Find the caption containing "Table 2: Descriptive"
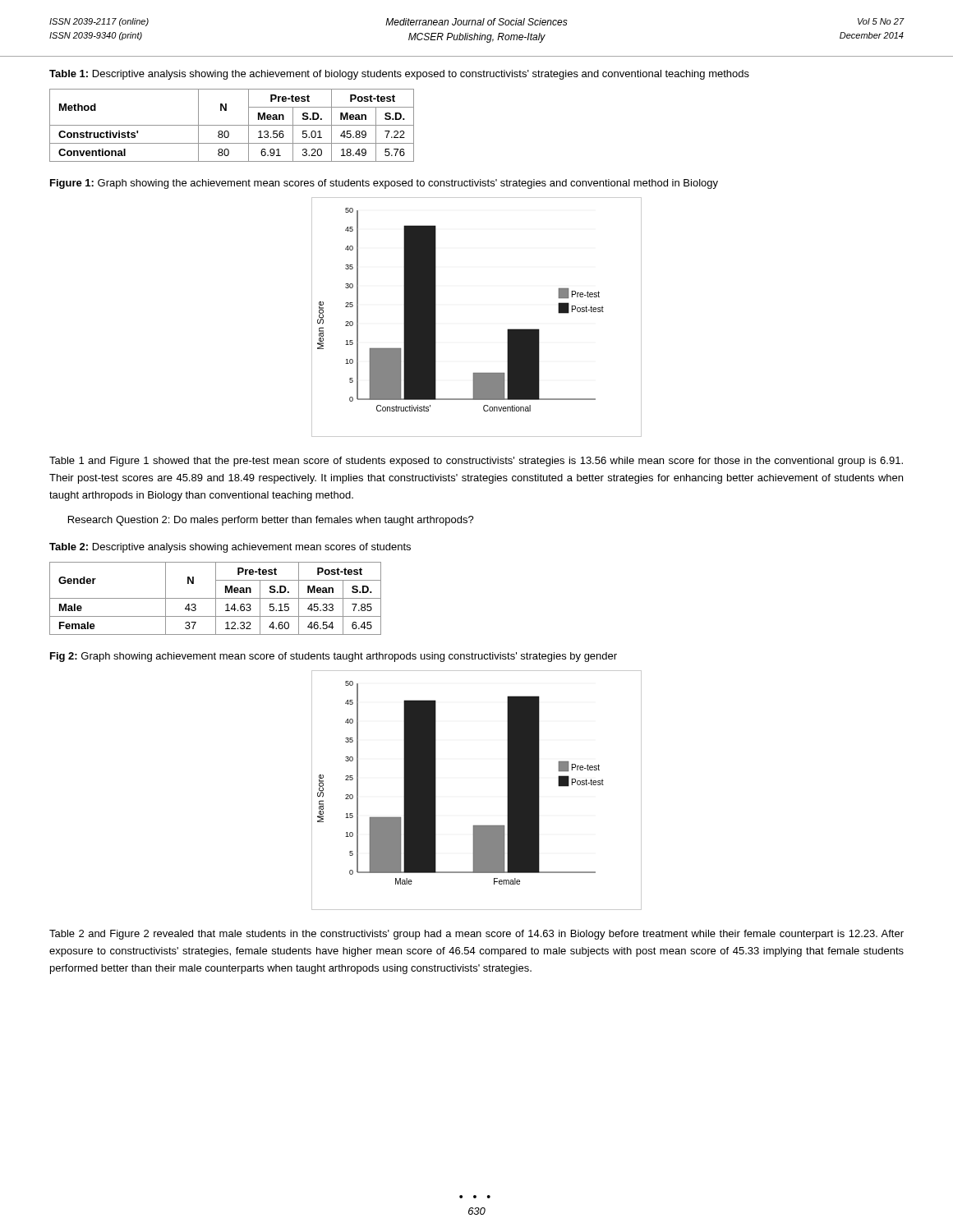The image size is (953, 1232). (230, 547)
